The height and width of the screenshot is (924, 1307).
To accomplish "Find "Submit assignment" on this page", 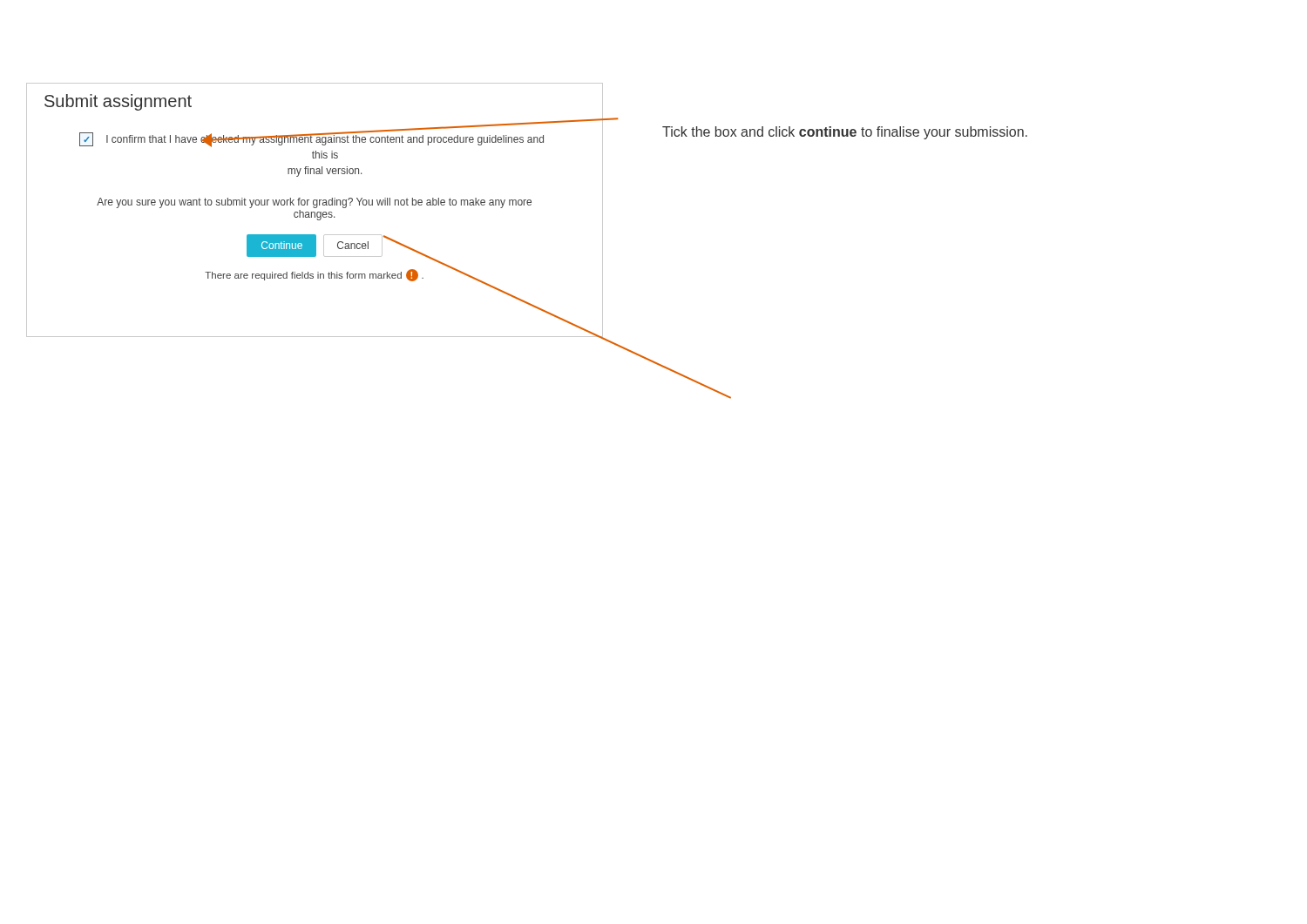I will point(118,101).
